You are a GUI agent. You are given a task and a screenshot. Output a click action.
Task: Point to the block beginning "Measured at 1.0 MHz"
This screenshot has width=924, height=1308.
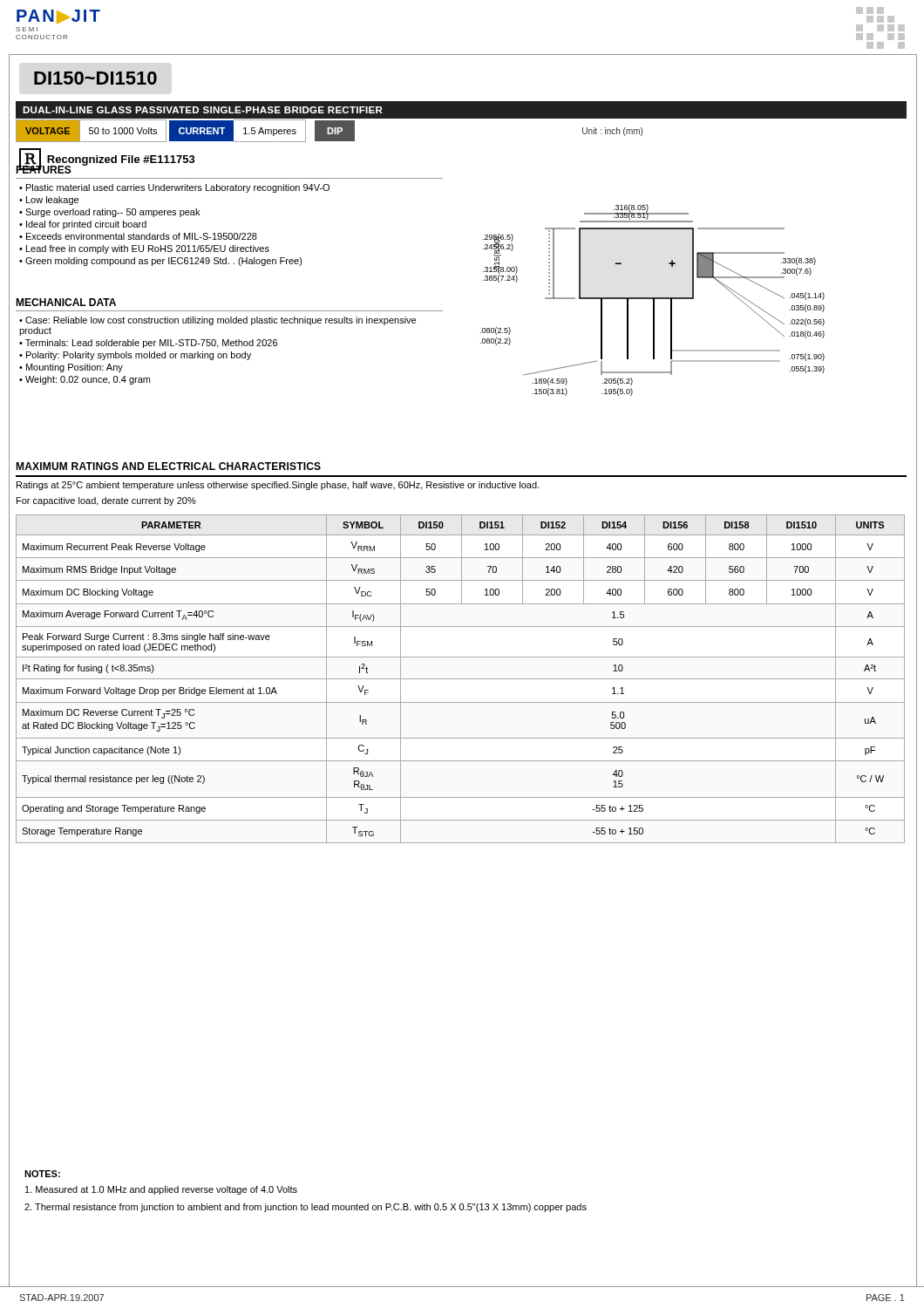(x=161, y=1189)
